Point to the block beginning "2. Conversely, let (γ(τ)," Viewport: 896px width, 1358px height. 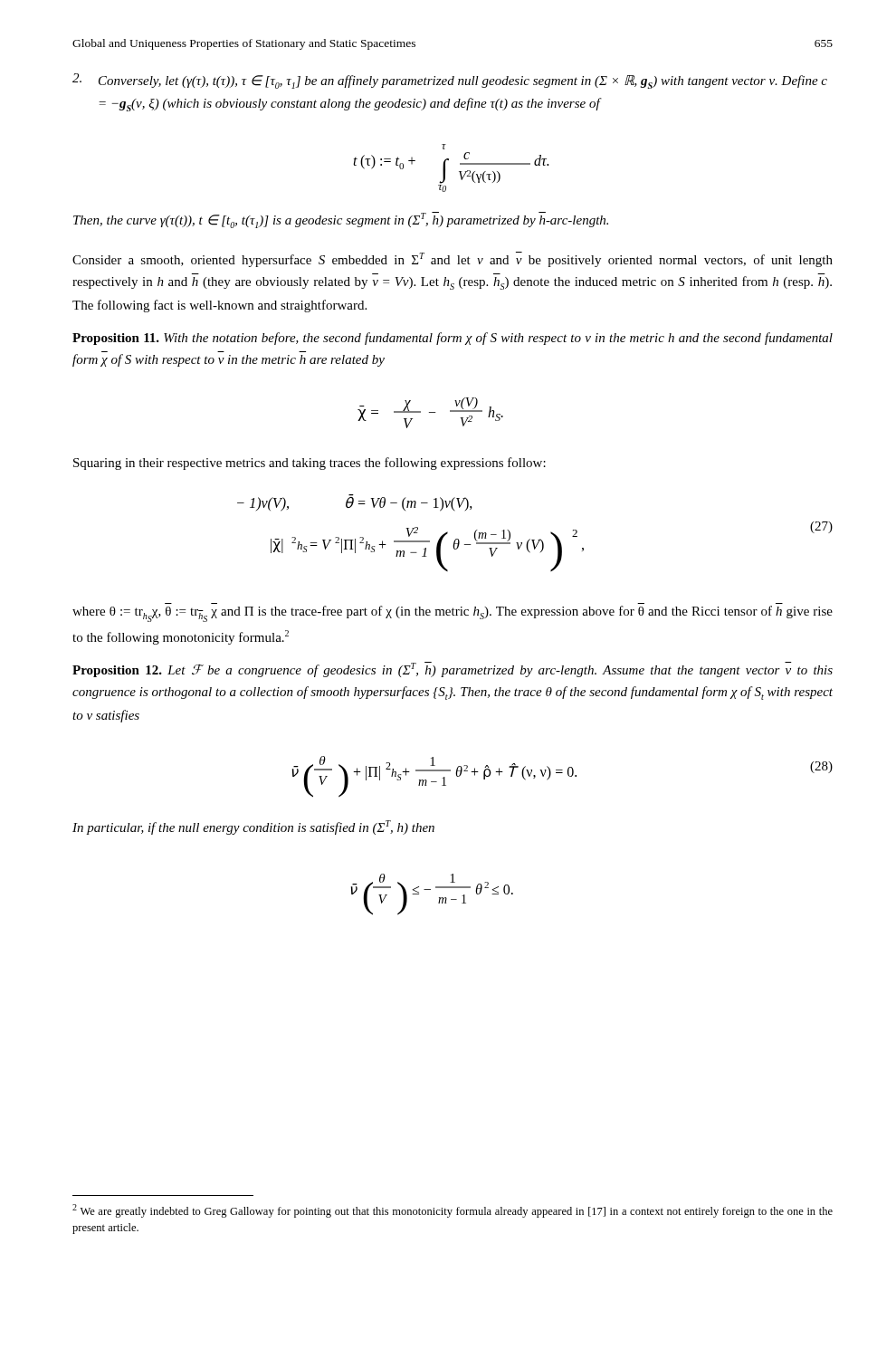click(x=453, y=93)
